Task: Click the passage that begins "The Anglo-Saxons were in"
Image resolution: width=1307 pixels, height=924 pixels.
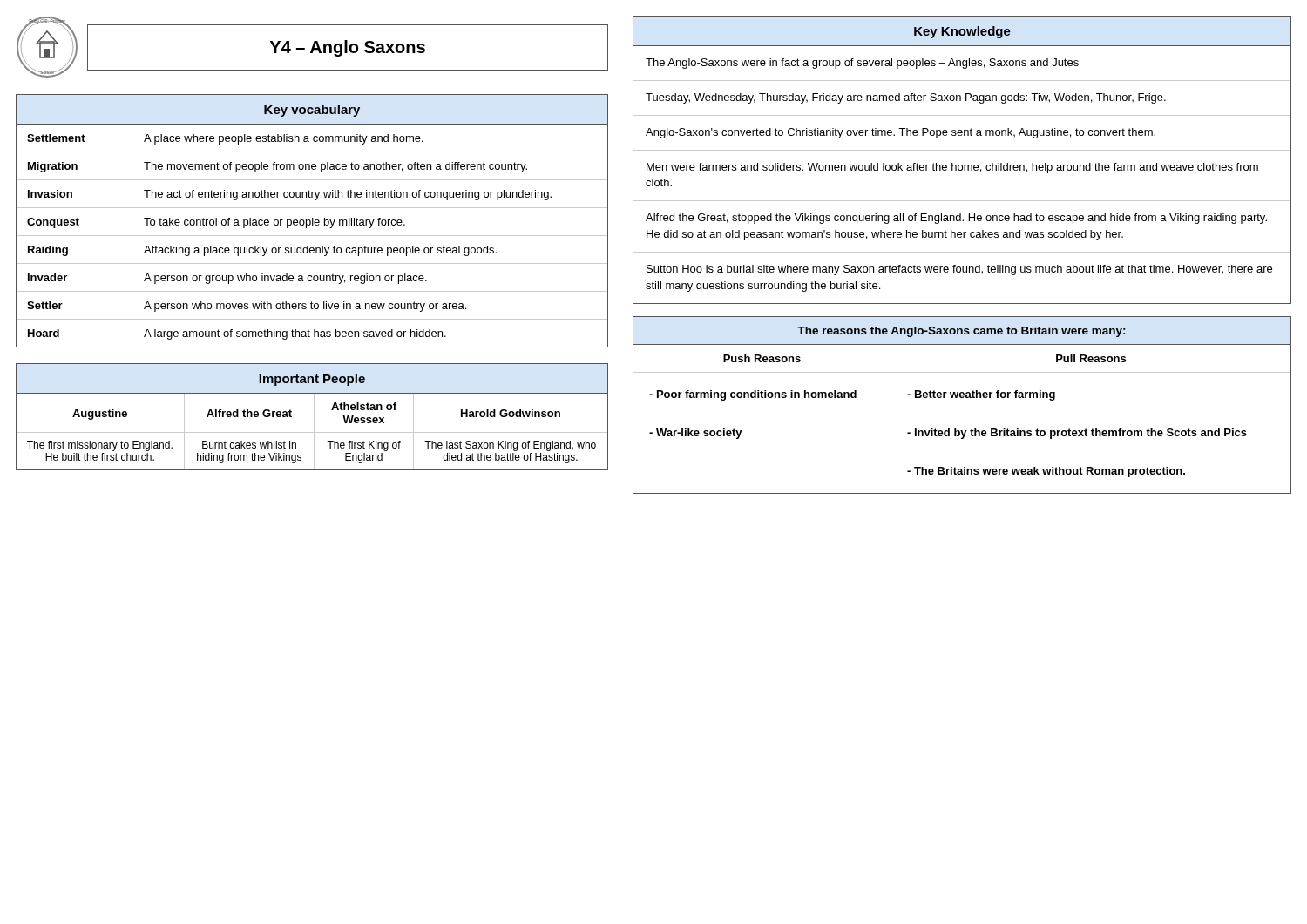Action: [862, 62]
